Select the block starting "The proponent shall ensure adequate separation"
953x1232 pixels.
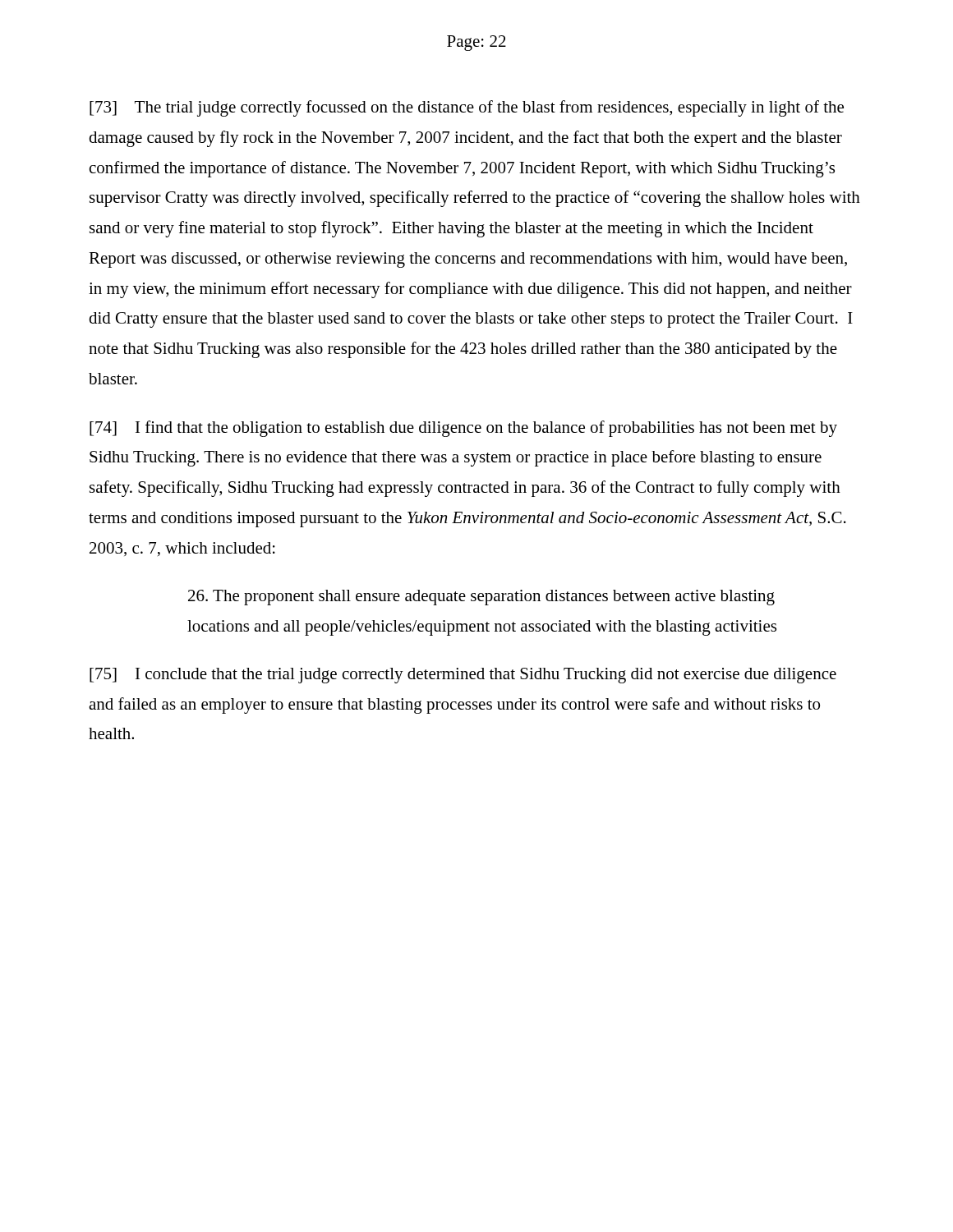[x=482, y=611]
